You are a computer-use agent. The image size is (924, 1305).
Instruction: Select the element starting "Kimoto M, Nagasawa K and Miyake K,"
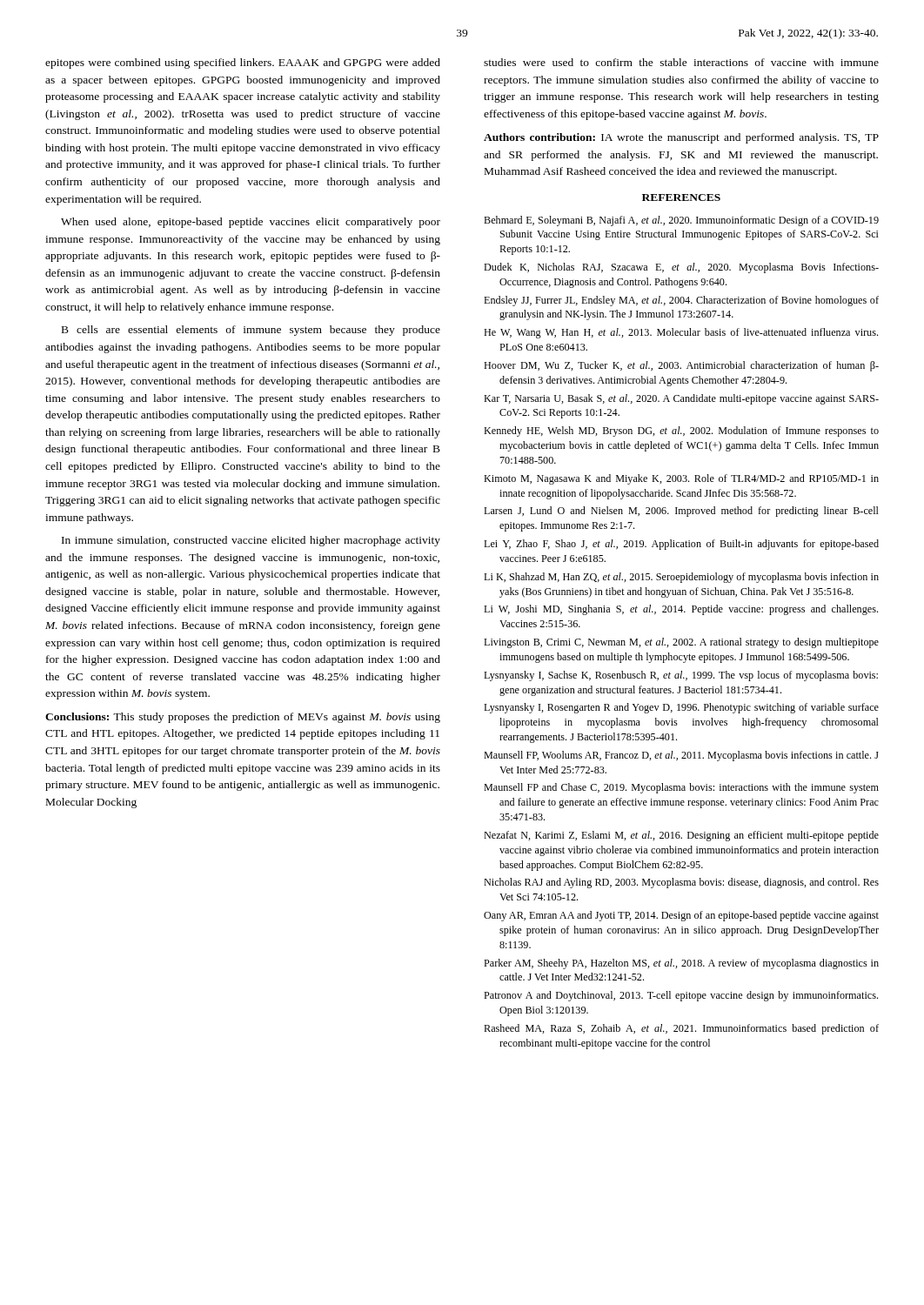click(681, 486)
